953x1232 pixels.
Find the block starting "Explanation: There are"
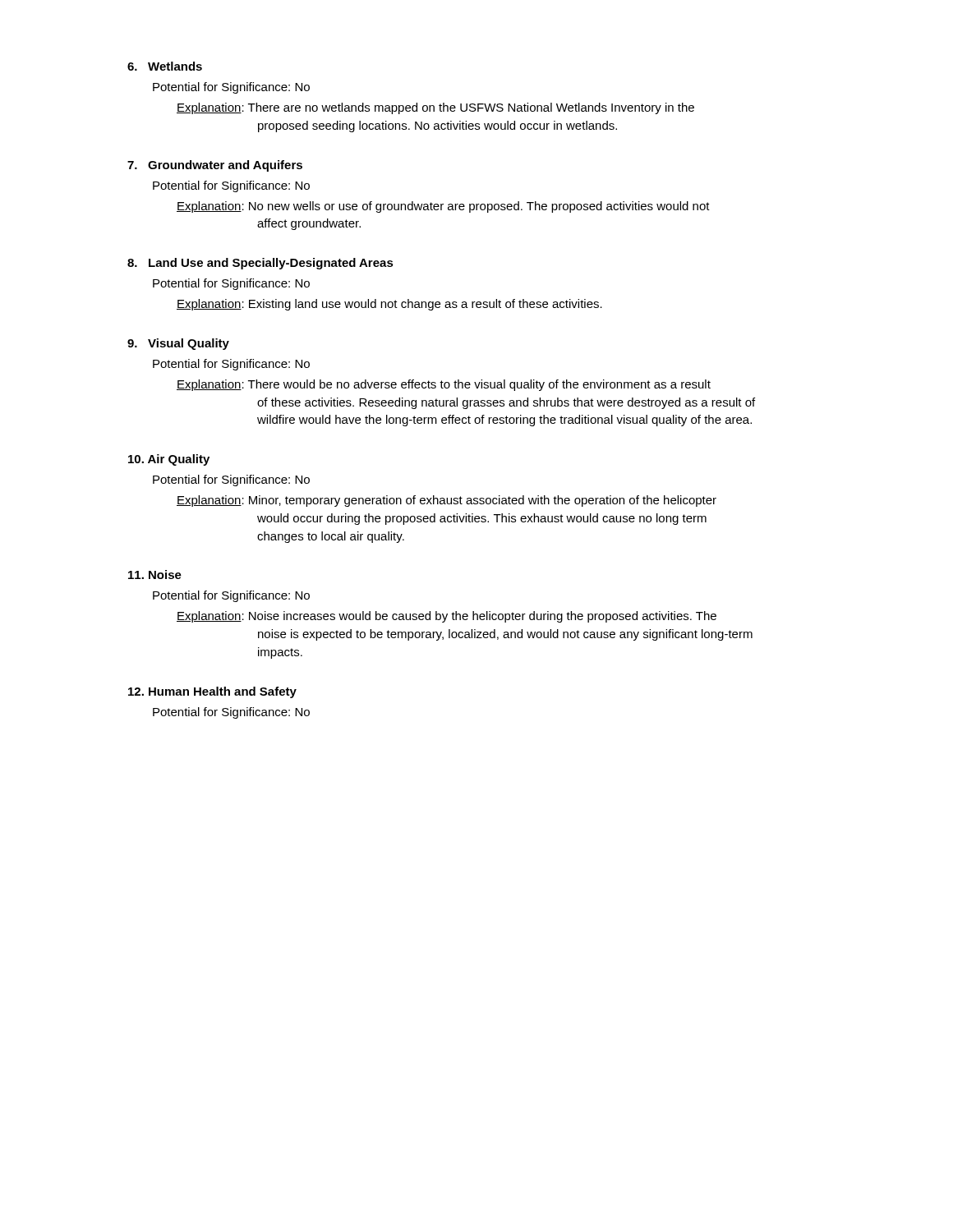click(x=436, y=116)
